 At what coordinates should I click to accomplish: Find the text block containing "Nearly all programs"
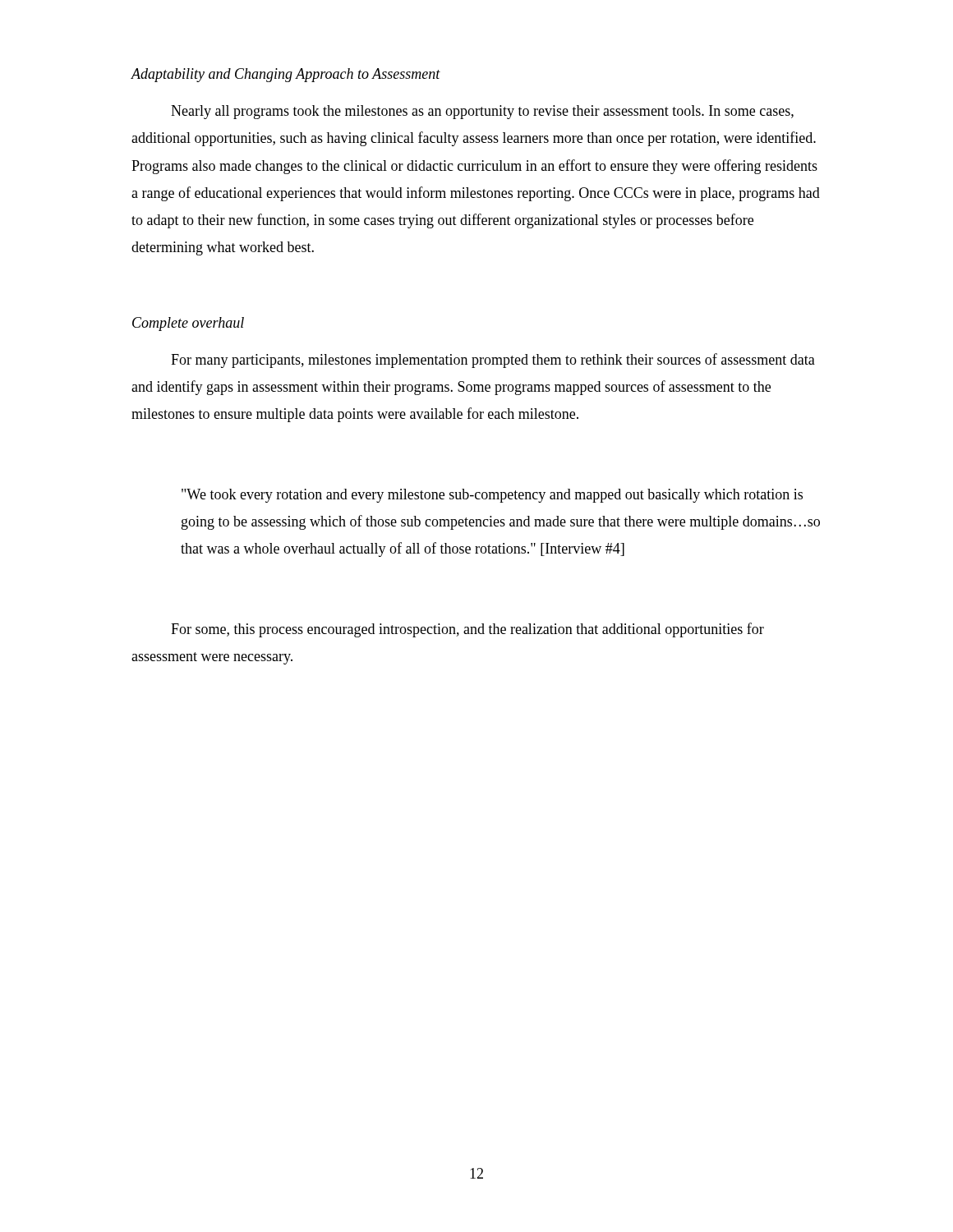tap(476, 179)
